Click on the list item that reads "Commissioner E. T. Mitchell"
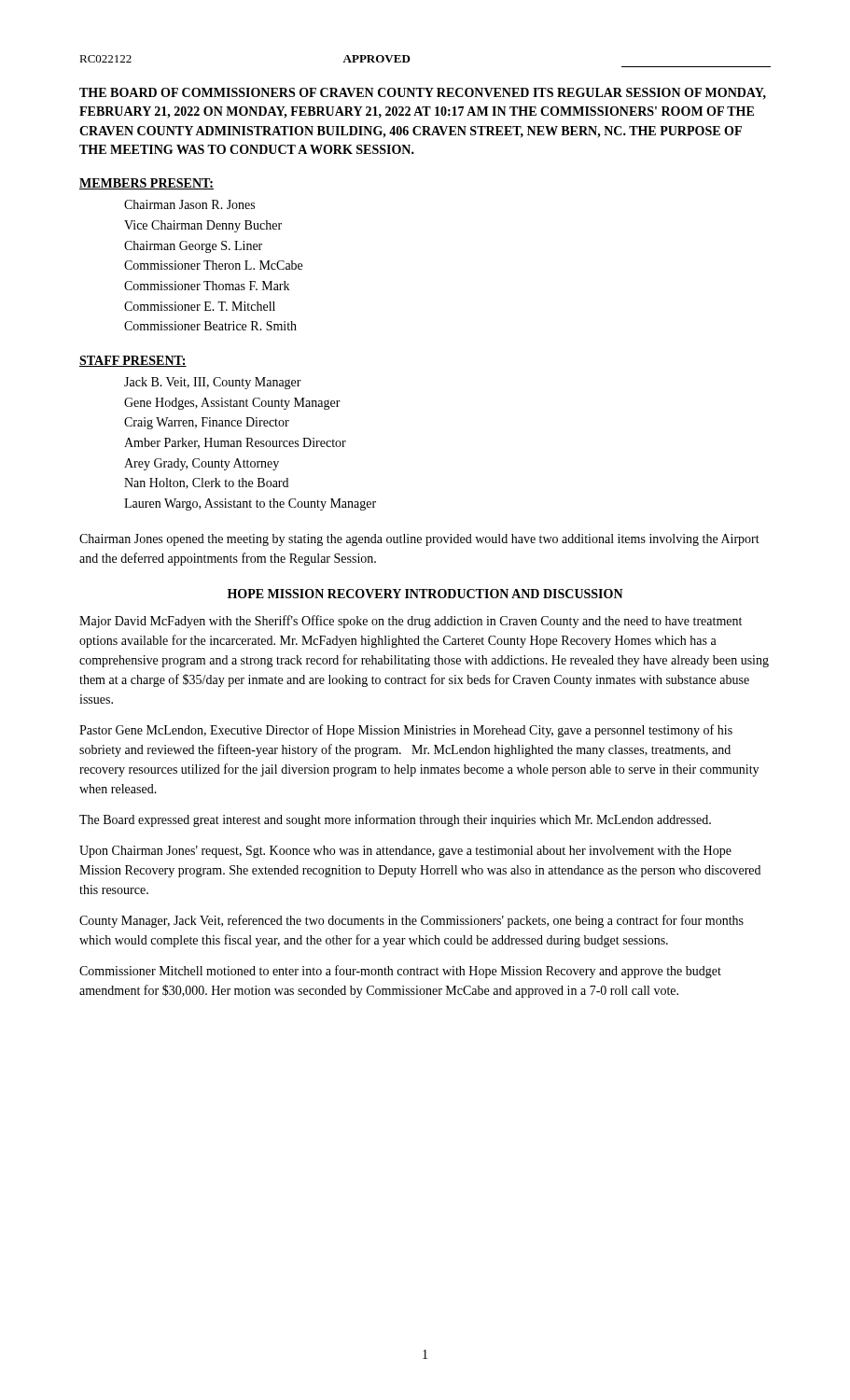850x1400 pixels. pyautogui.click(x=200, y=306)
